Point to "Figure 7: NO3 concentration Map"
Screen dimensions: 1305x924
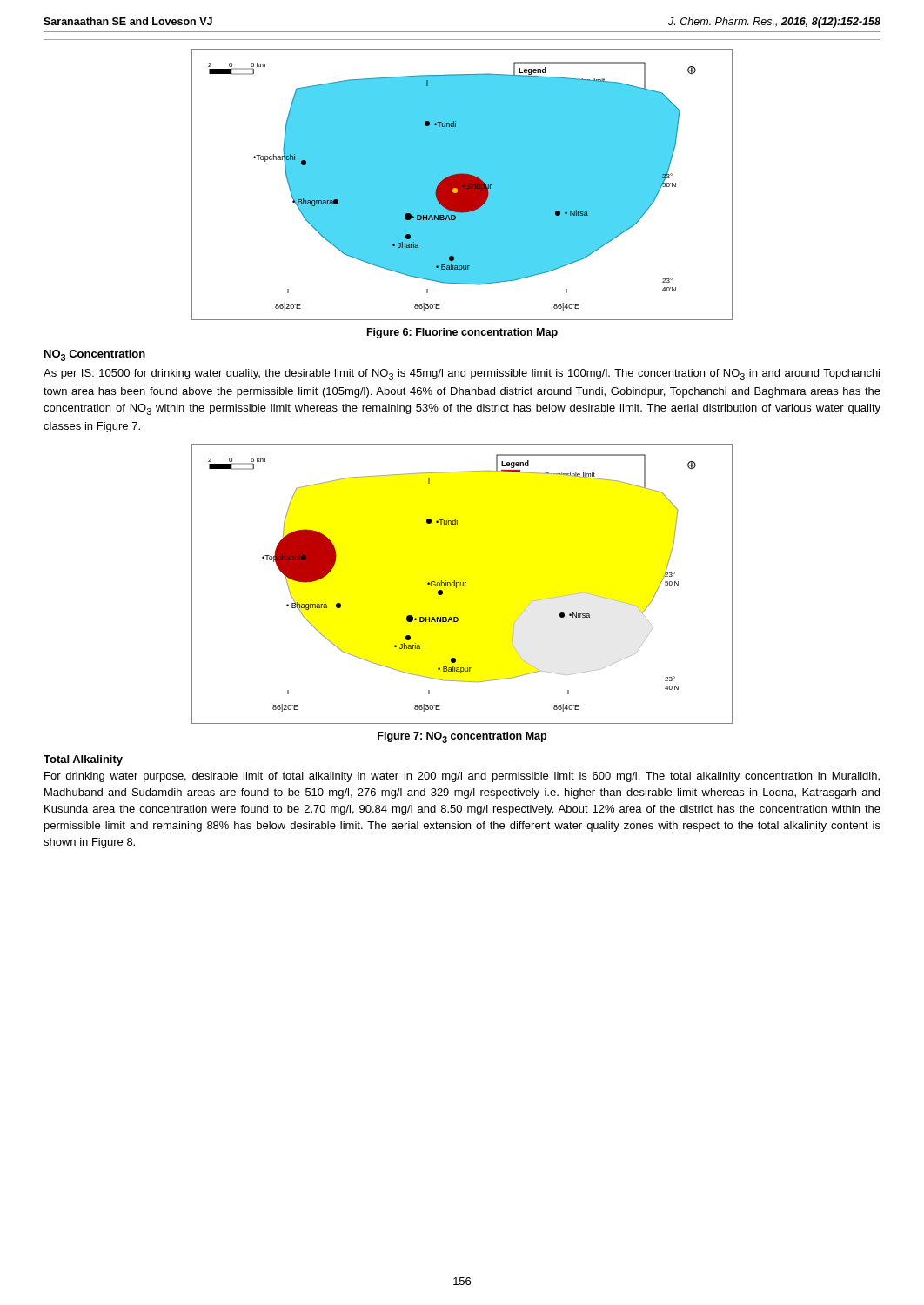click(x=462, y=737)
